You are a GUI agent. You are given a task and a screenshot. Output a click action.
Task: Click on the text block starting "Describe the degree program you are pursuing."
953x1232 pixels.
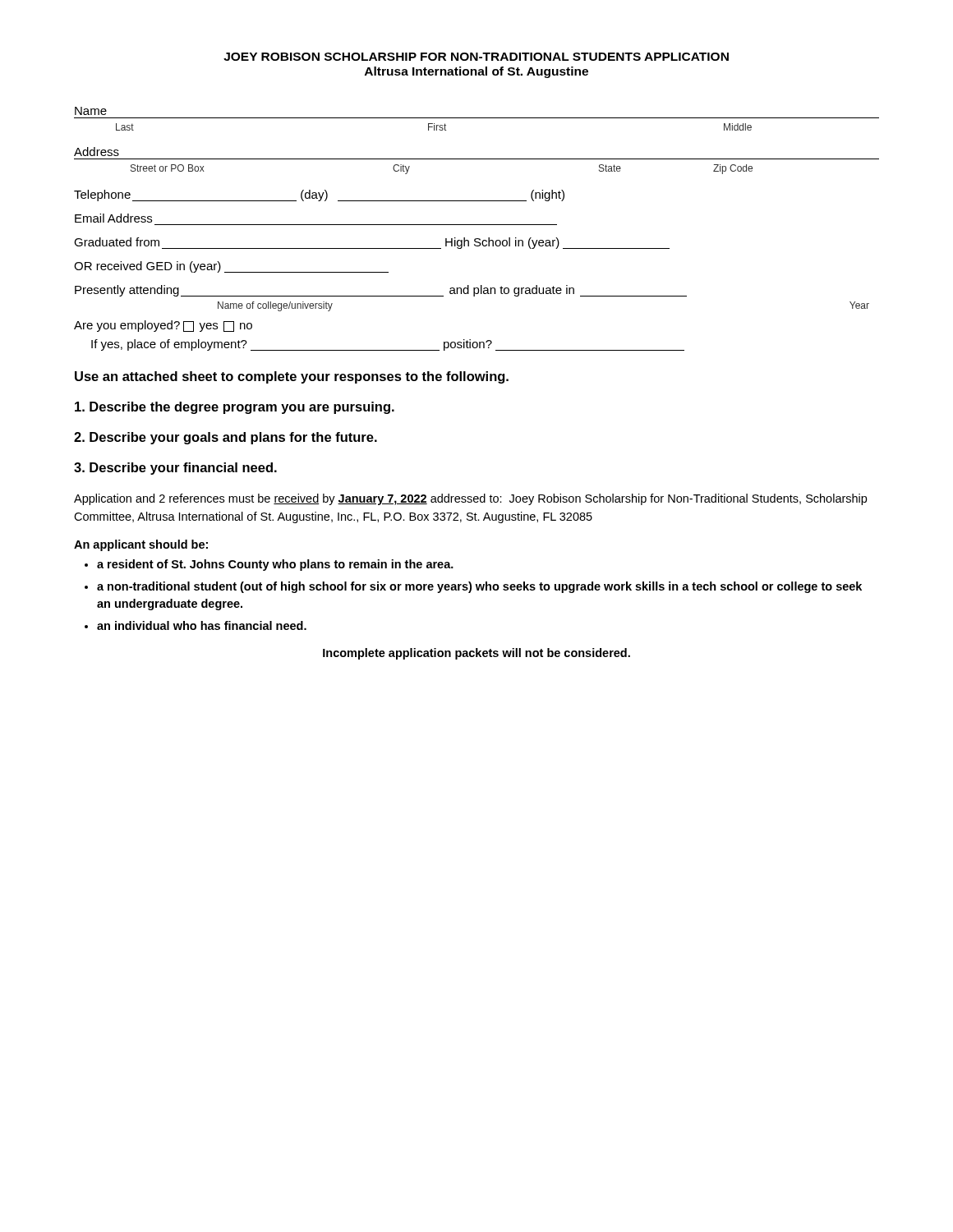coord(234,407)
